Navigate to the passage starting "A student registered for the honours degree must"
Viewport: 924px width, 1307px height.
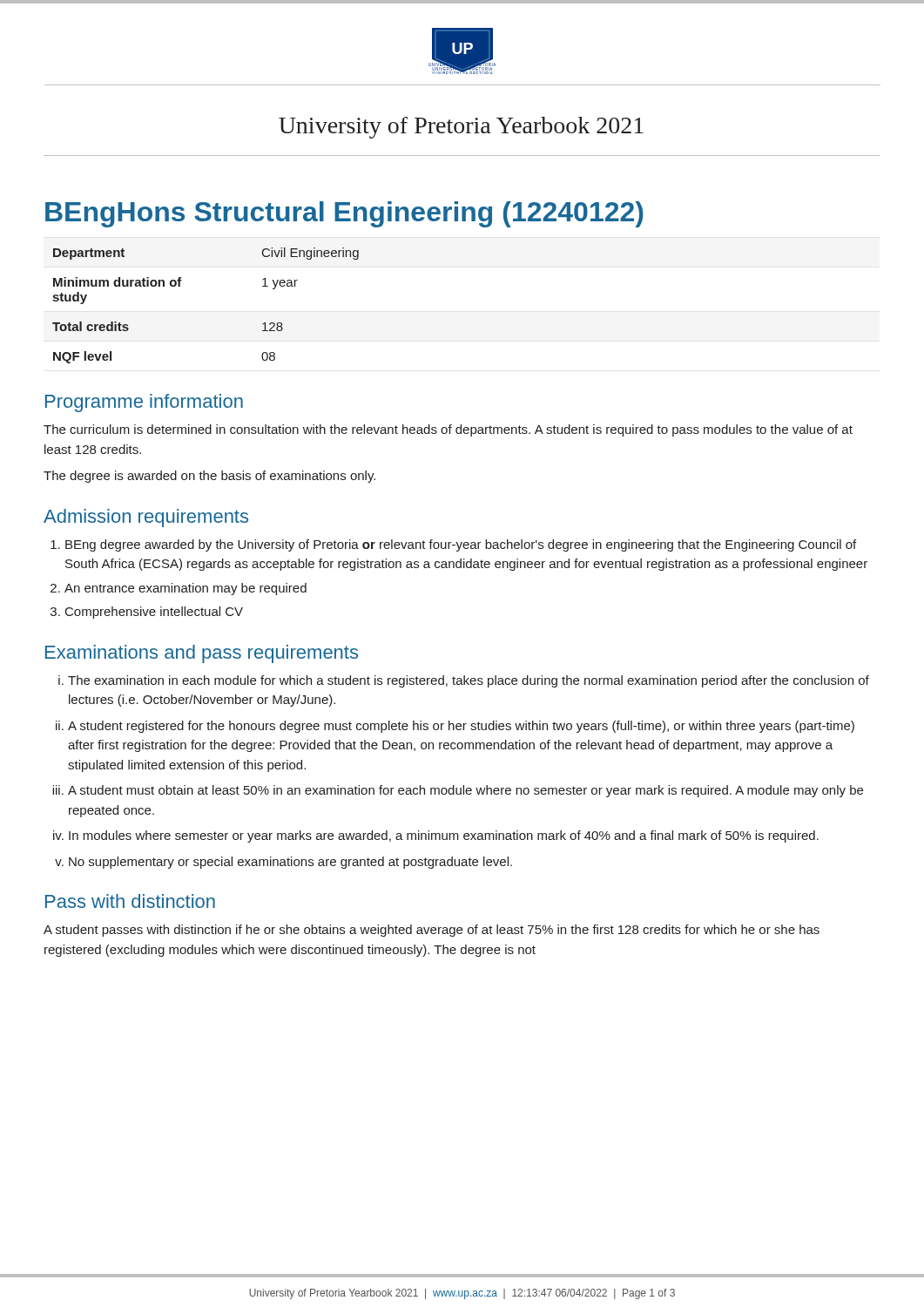(474, 746)
